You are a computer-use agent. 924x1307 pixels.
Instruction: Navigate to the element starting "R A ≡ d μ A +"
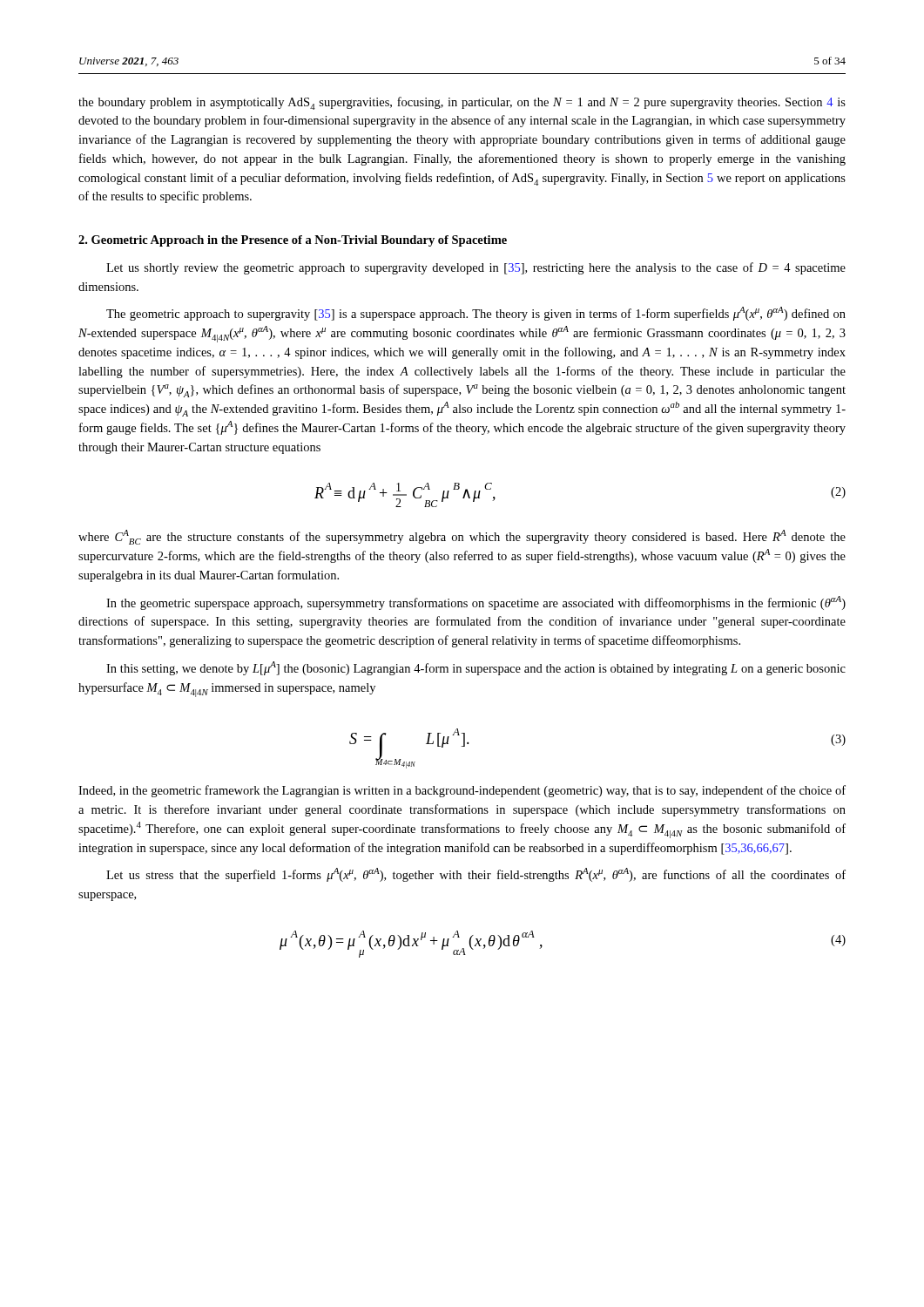[x=399, y=494]
